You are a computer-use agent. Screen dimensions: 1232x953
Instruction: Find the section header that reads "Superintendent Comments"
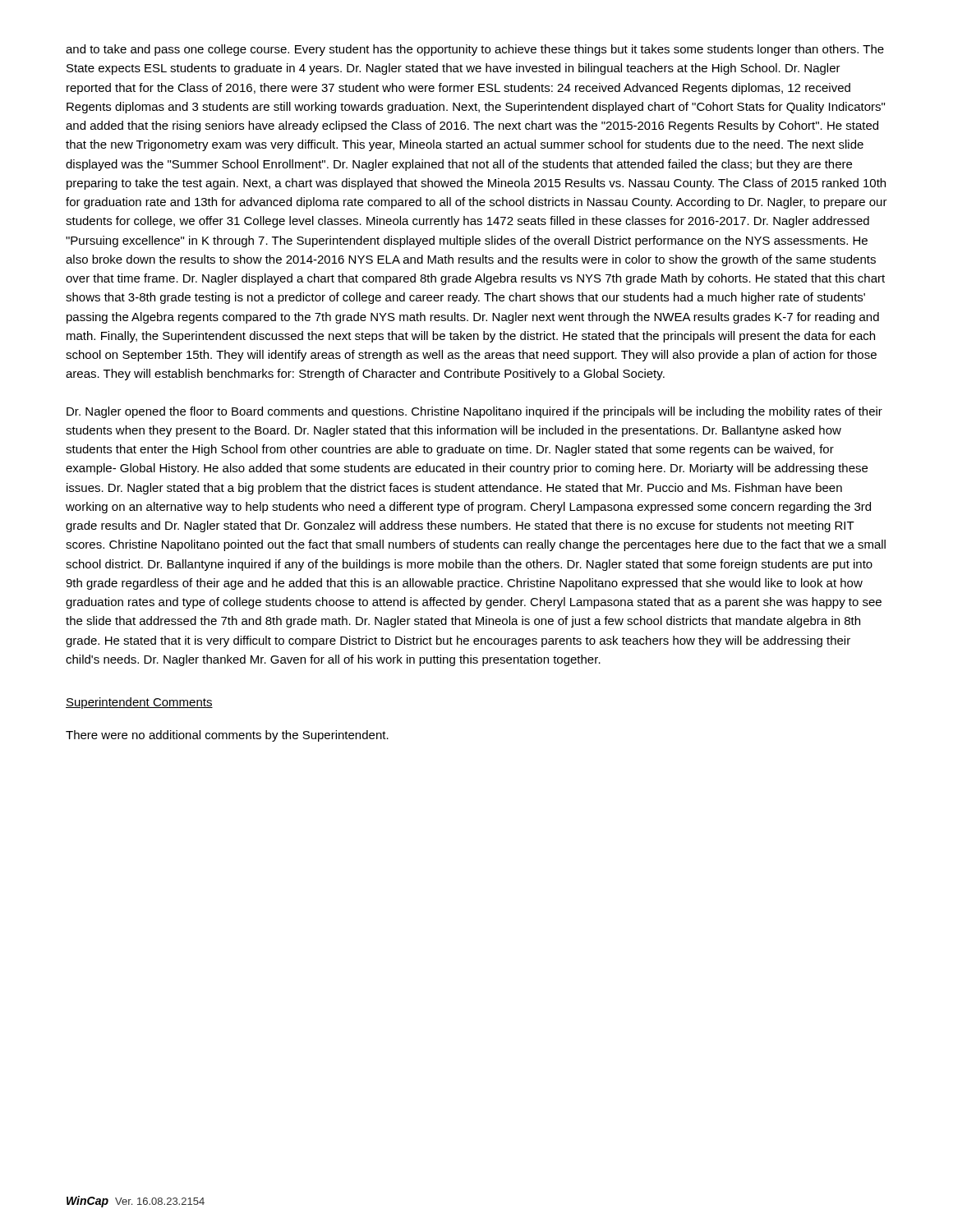click(x=139, y=702)
